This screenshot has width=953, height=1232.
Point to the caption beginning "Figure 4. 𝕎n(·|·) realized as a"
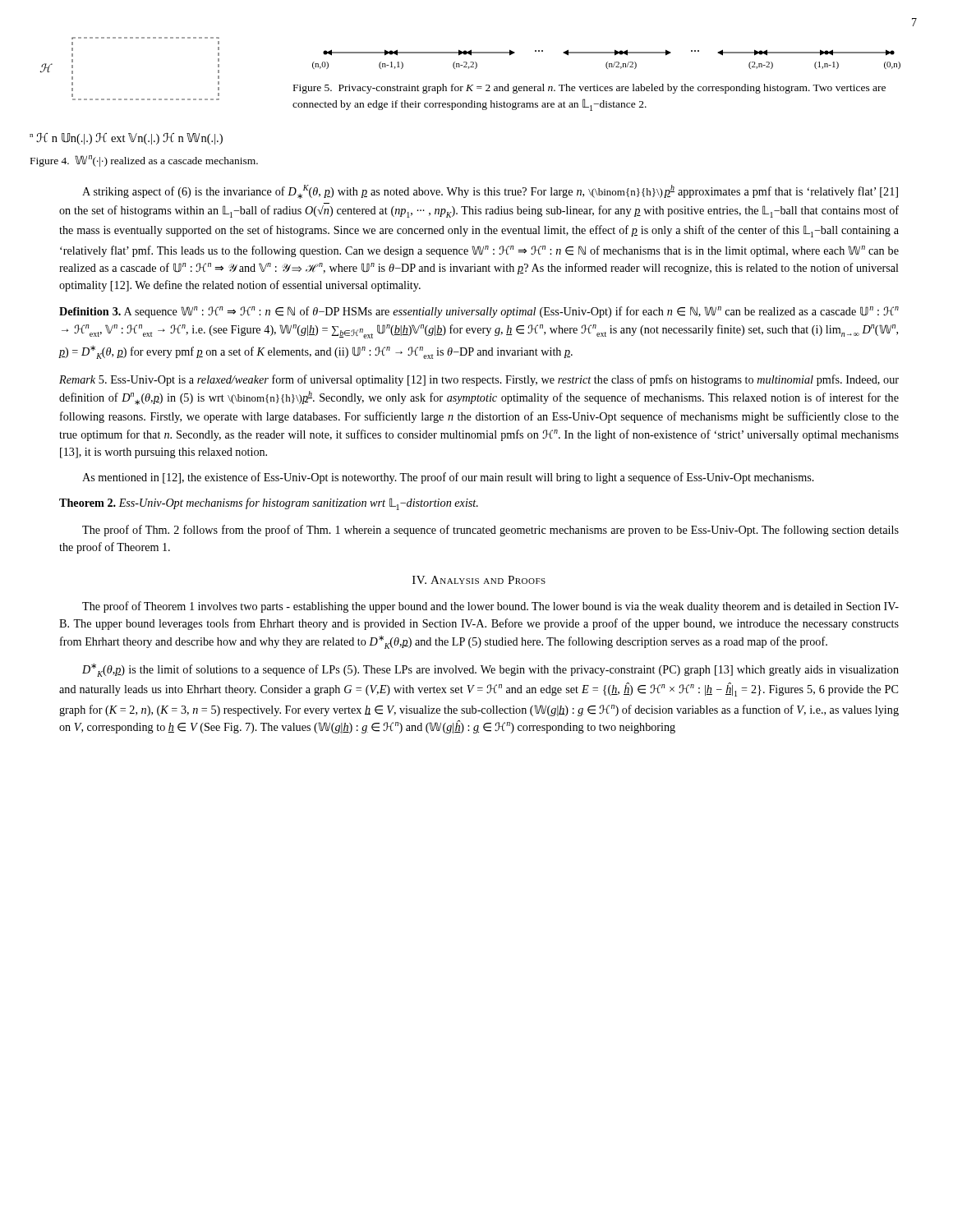click(144, 159)
